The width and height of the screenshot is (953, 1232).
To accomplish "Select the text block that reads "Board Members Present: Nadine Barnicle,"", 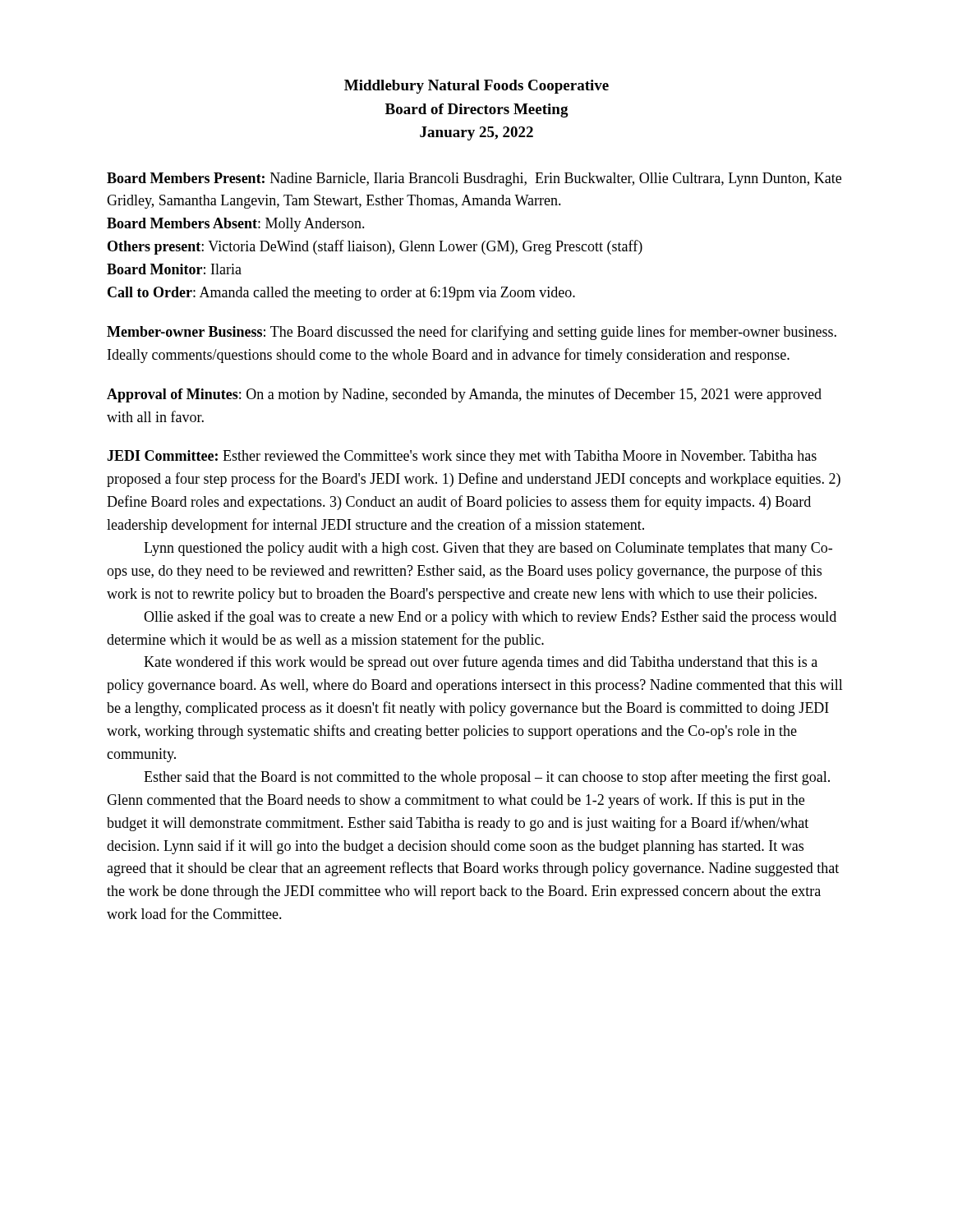I will [x=474, y=235].
